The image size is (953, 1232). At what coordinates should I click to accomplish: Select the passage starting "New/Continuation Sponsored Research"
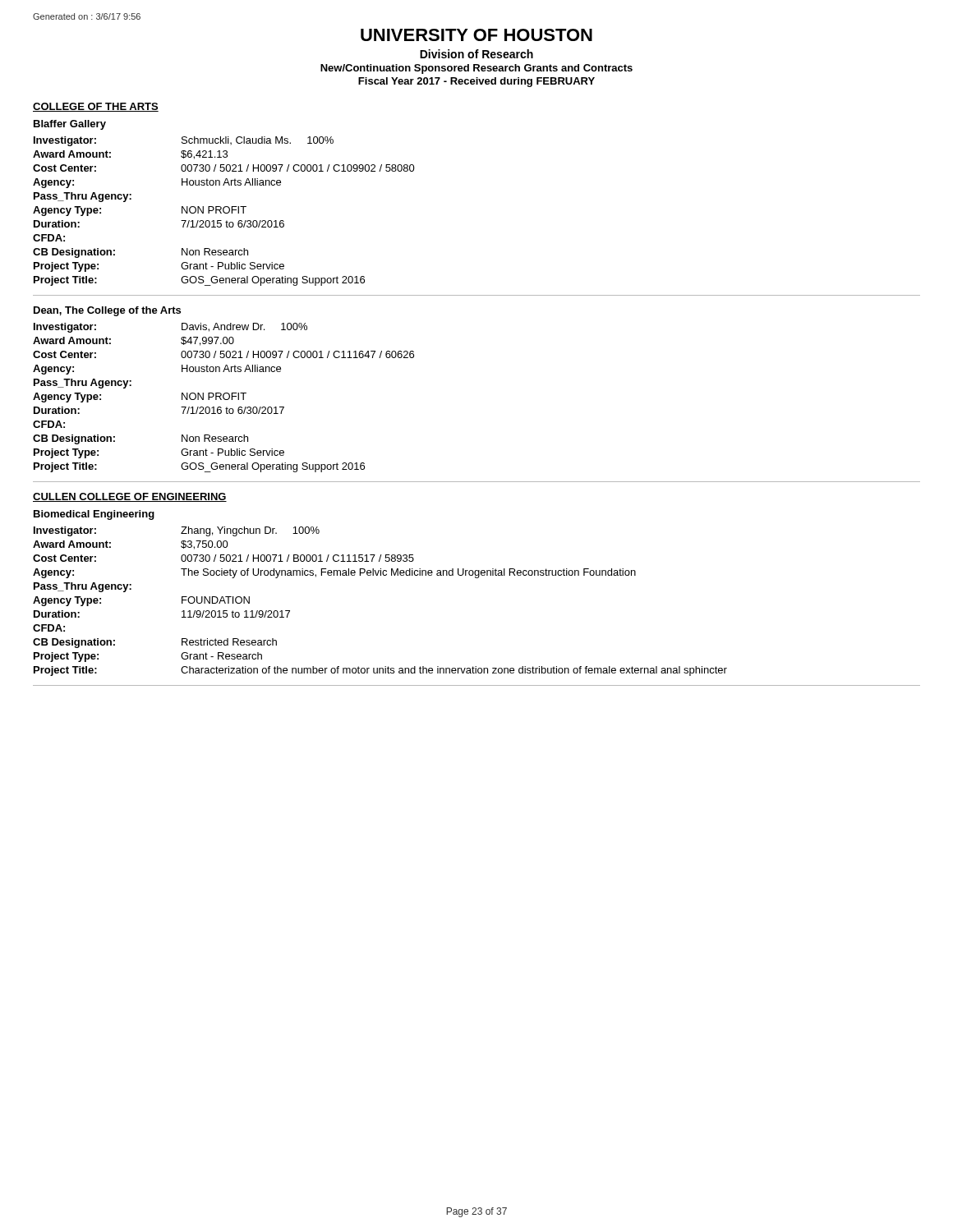476,68
